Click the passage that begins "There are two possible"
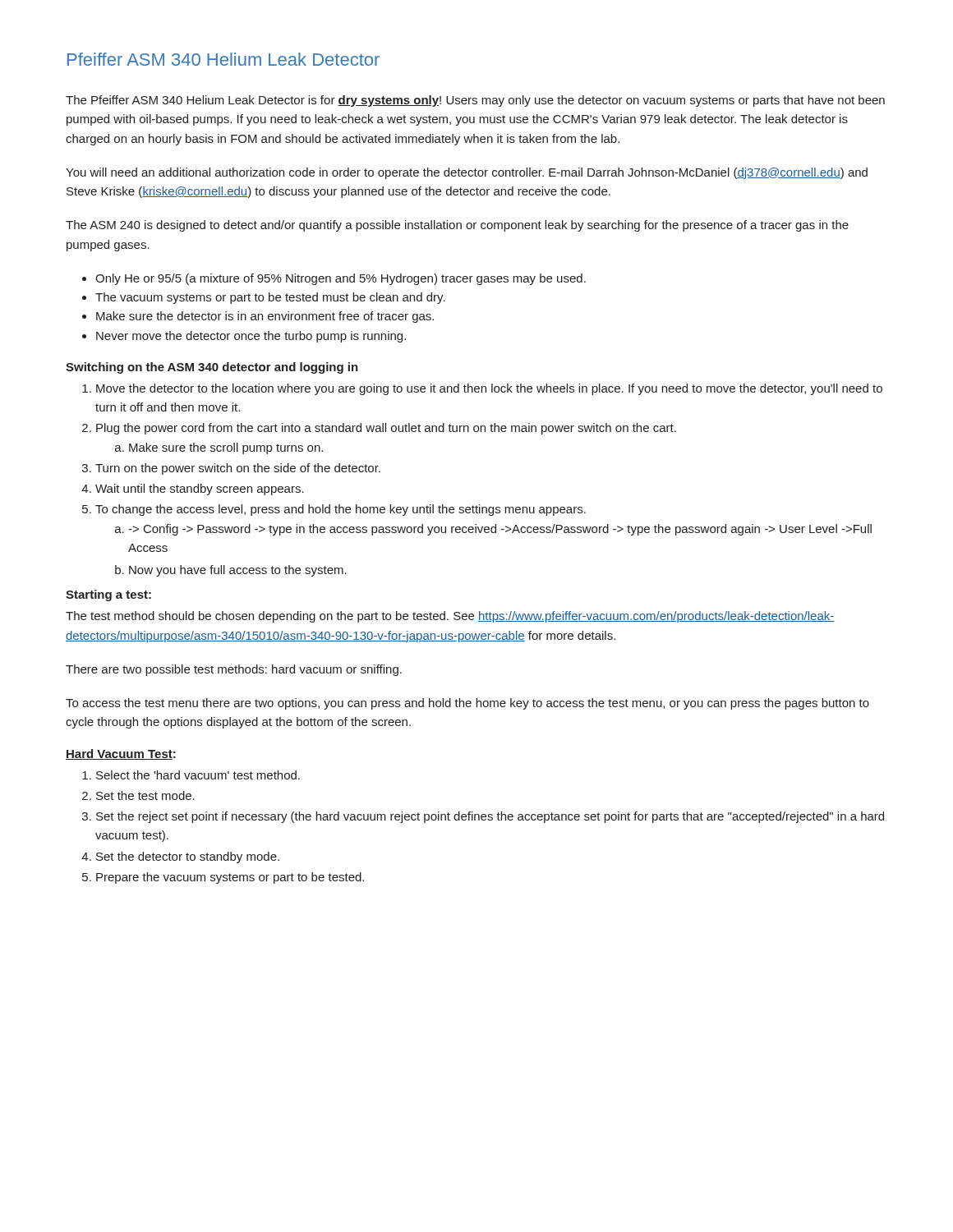 234,669
